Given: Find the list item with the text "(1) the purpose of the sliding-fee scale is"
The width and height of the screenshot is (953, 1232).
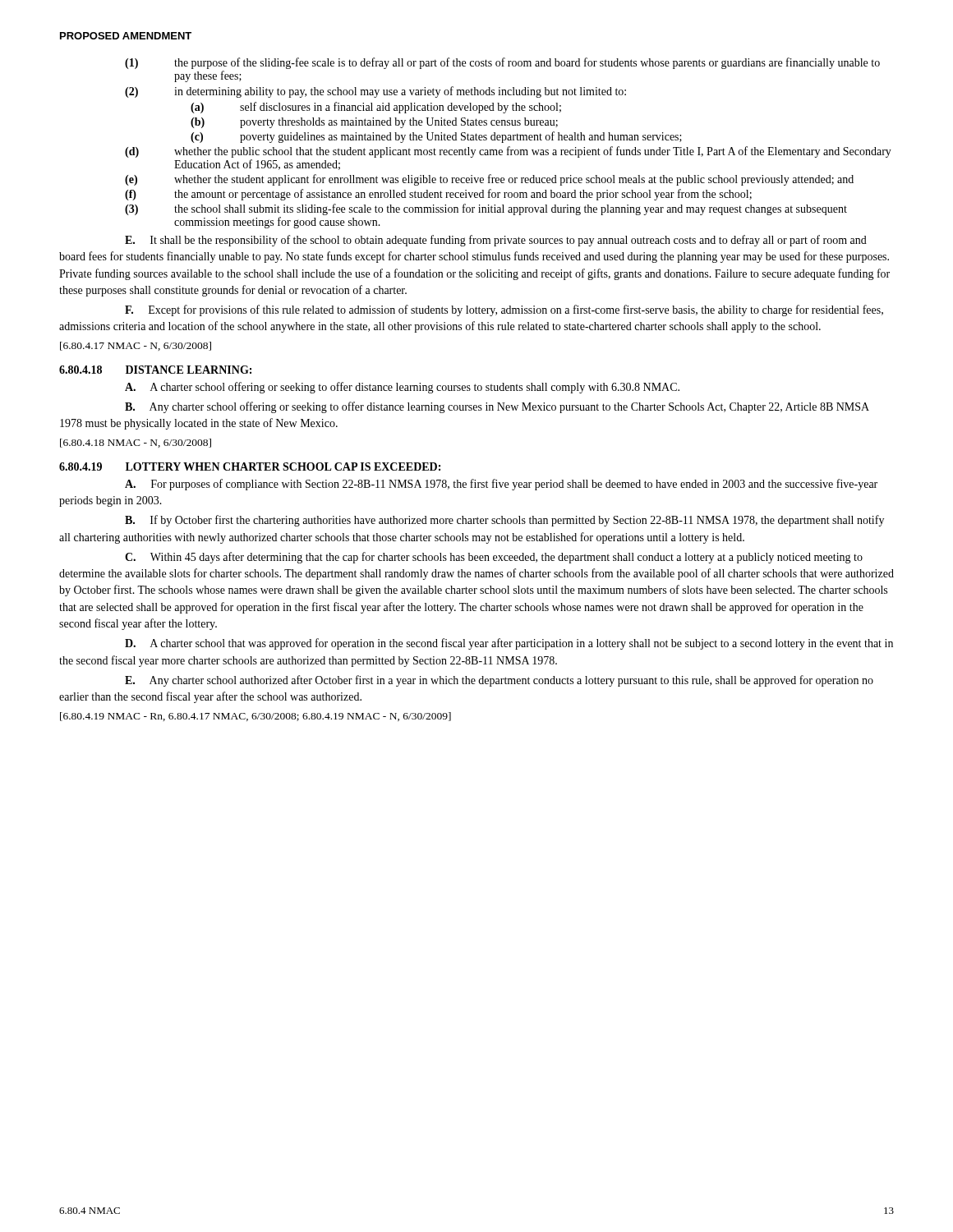Looking at the screenshot, I should [x=476, y=70].
